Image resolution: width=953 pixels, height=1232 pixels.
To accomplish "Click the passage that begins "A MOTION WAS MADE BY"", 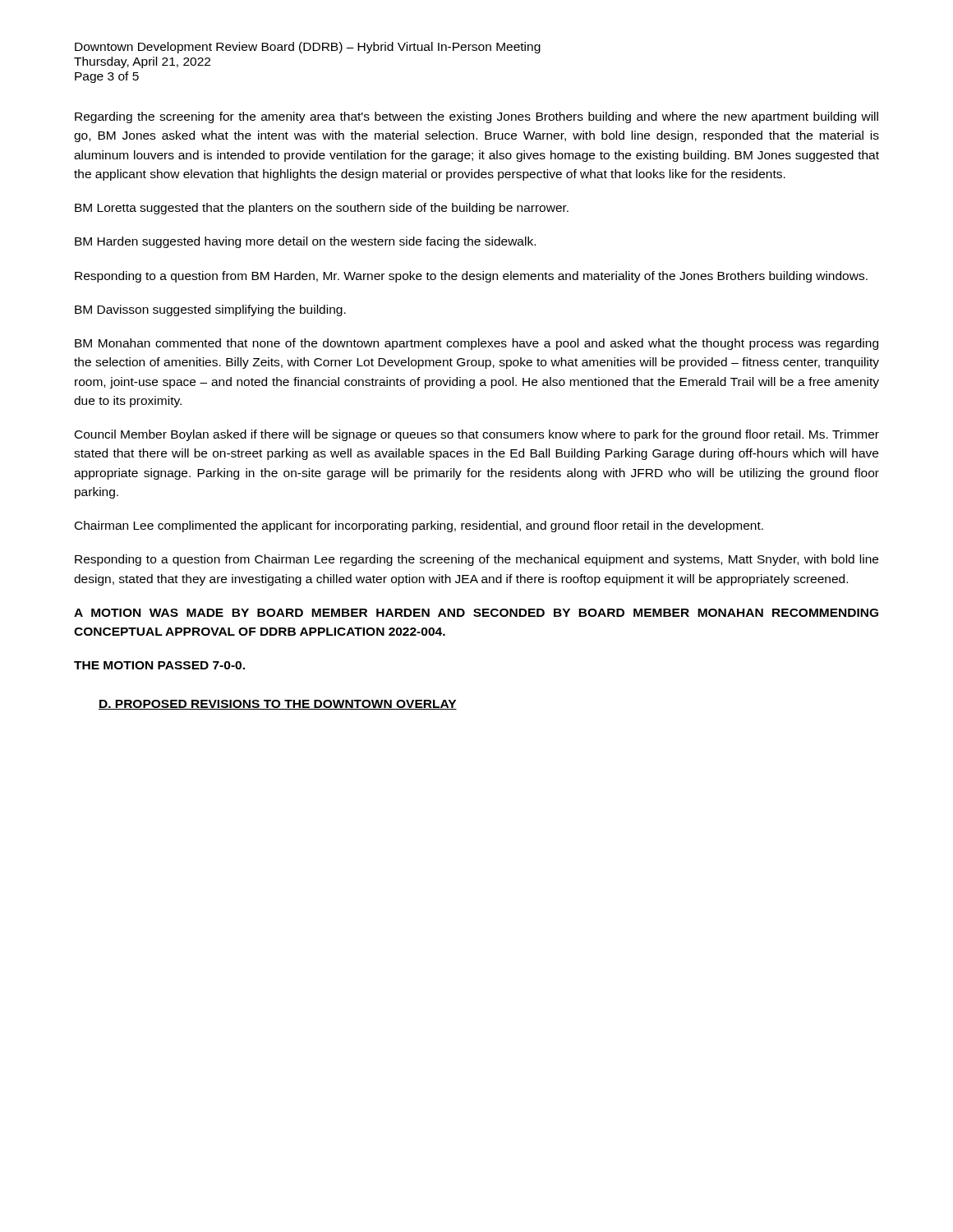I will [x=476, y=622].
